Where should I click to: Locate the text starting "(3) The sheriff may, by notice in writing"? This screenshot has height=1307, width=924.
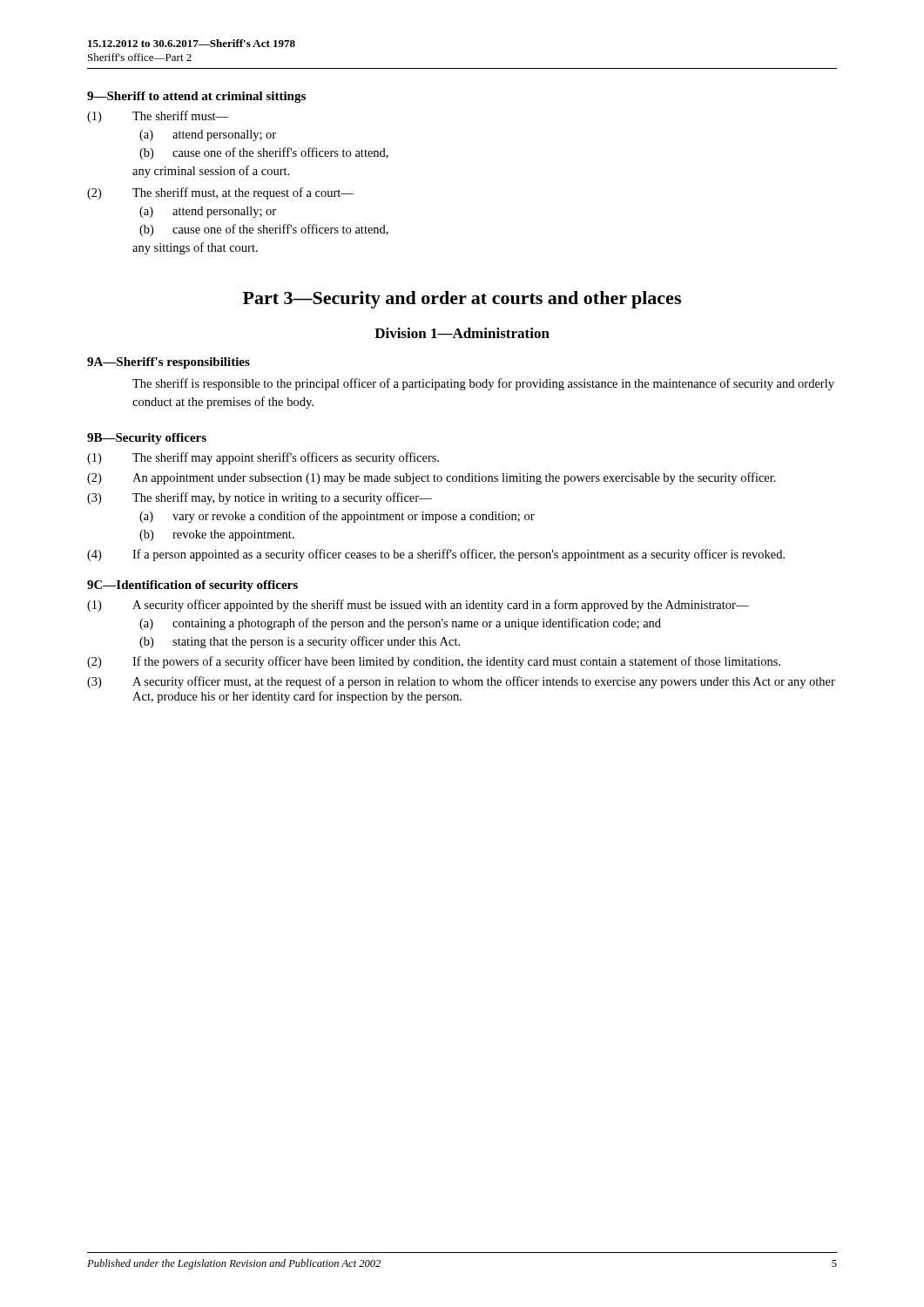(x=260, y=498)
